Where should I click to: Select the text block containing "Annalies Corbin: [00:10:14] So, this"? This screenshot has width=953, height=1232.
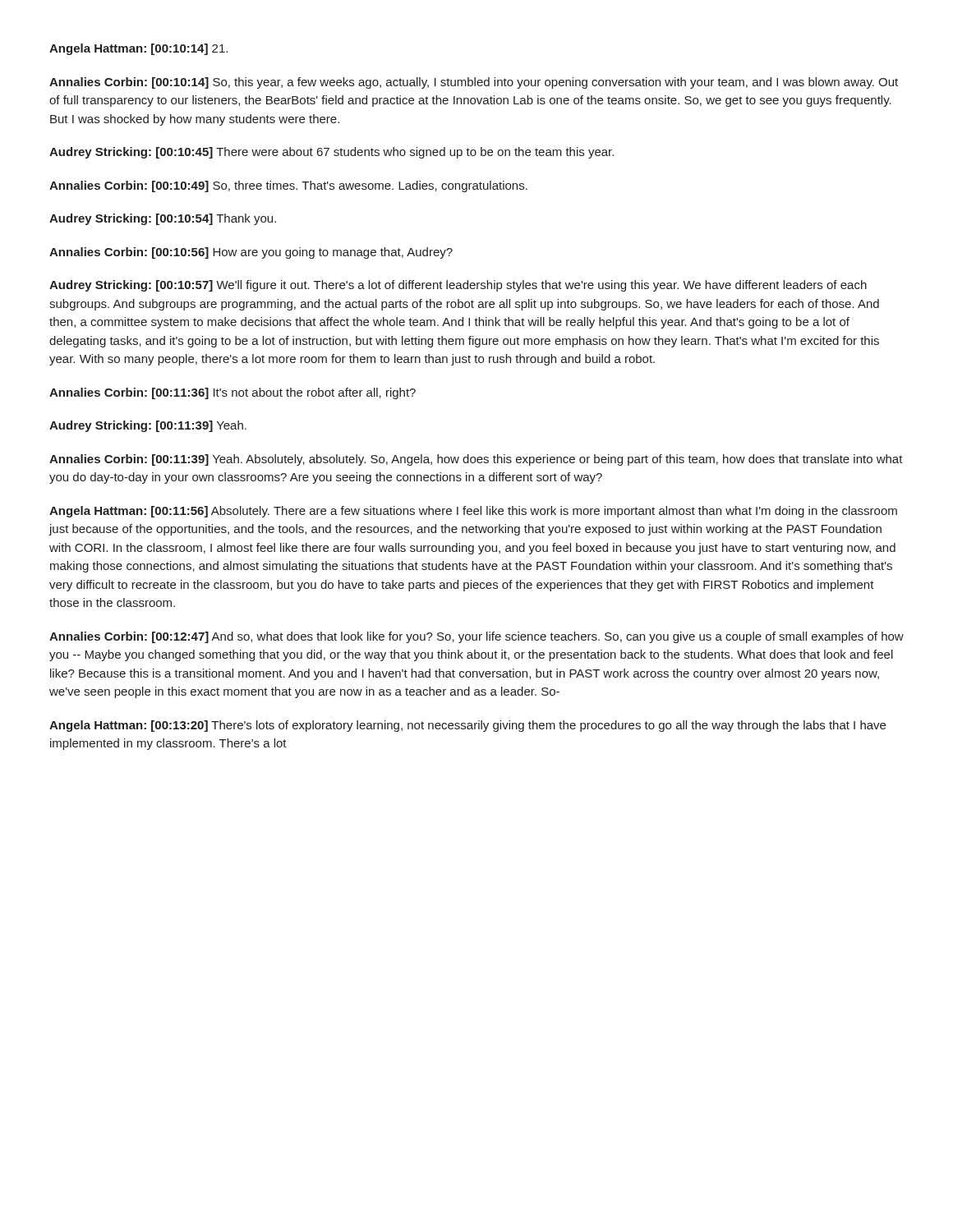click(x=474, y=100)
